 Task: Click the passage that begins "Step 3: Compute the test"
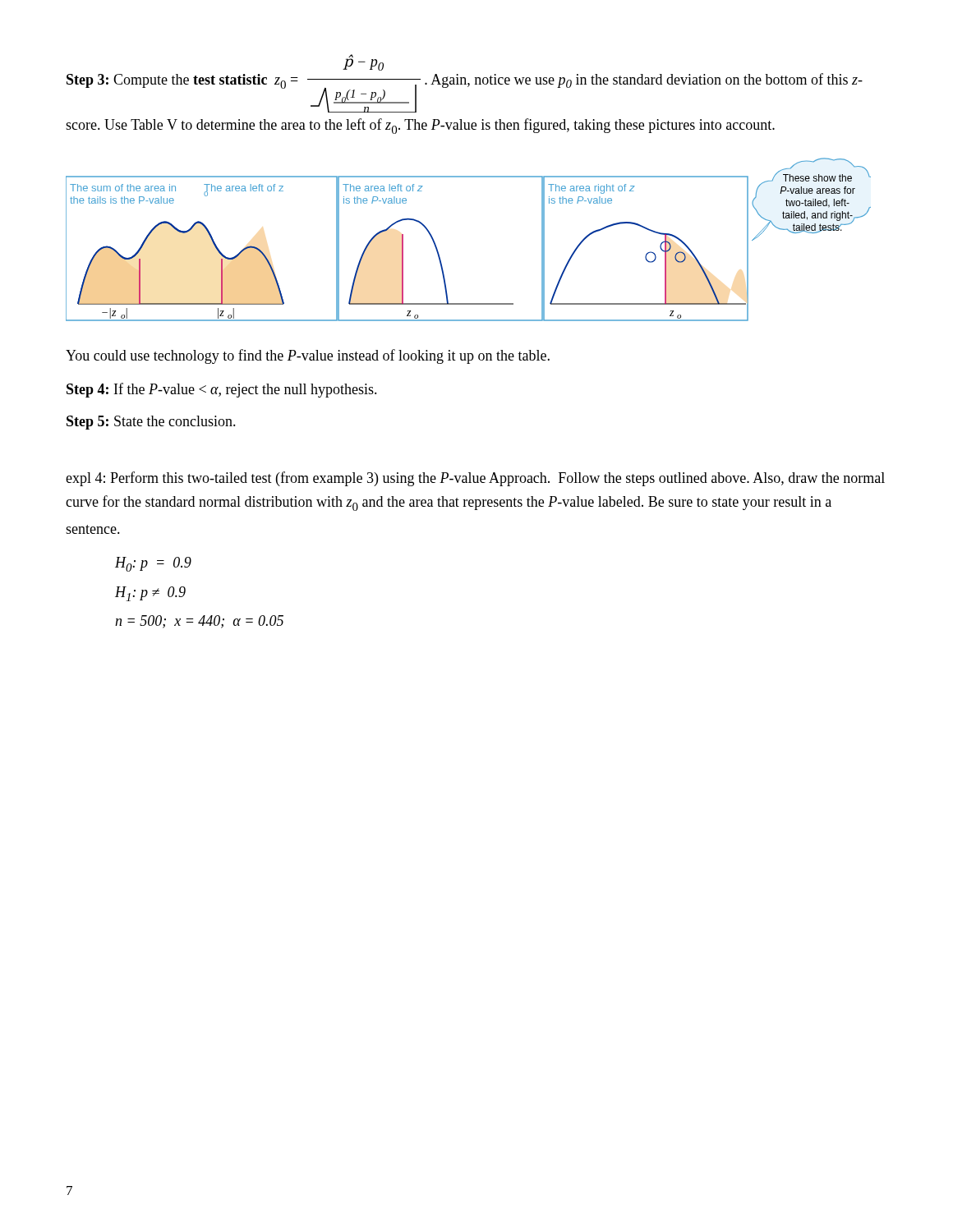(x=464, y=93)
